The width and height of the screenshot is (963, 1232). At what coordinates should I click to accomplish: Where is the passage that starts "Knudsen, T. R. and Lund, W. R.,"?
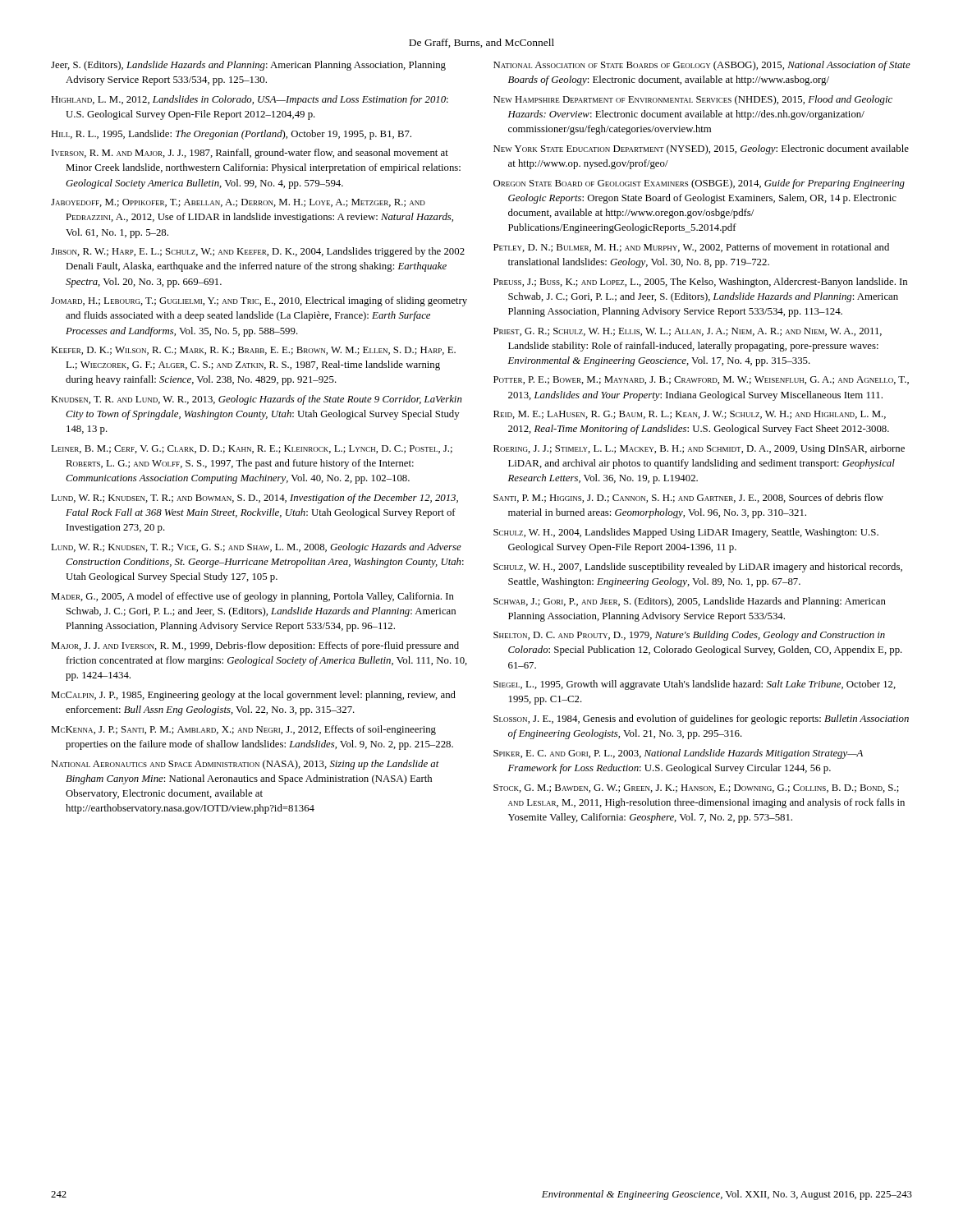point(256,414)
